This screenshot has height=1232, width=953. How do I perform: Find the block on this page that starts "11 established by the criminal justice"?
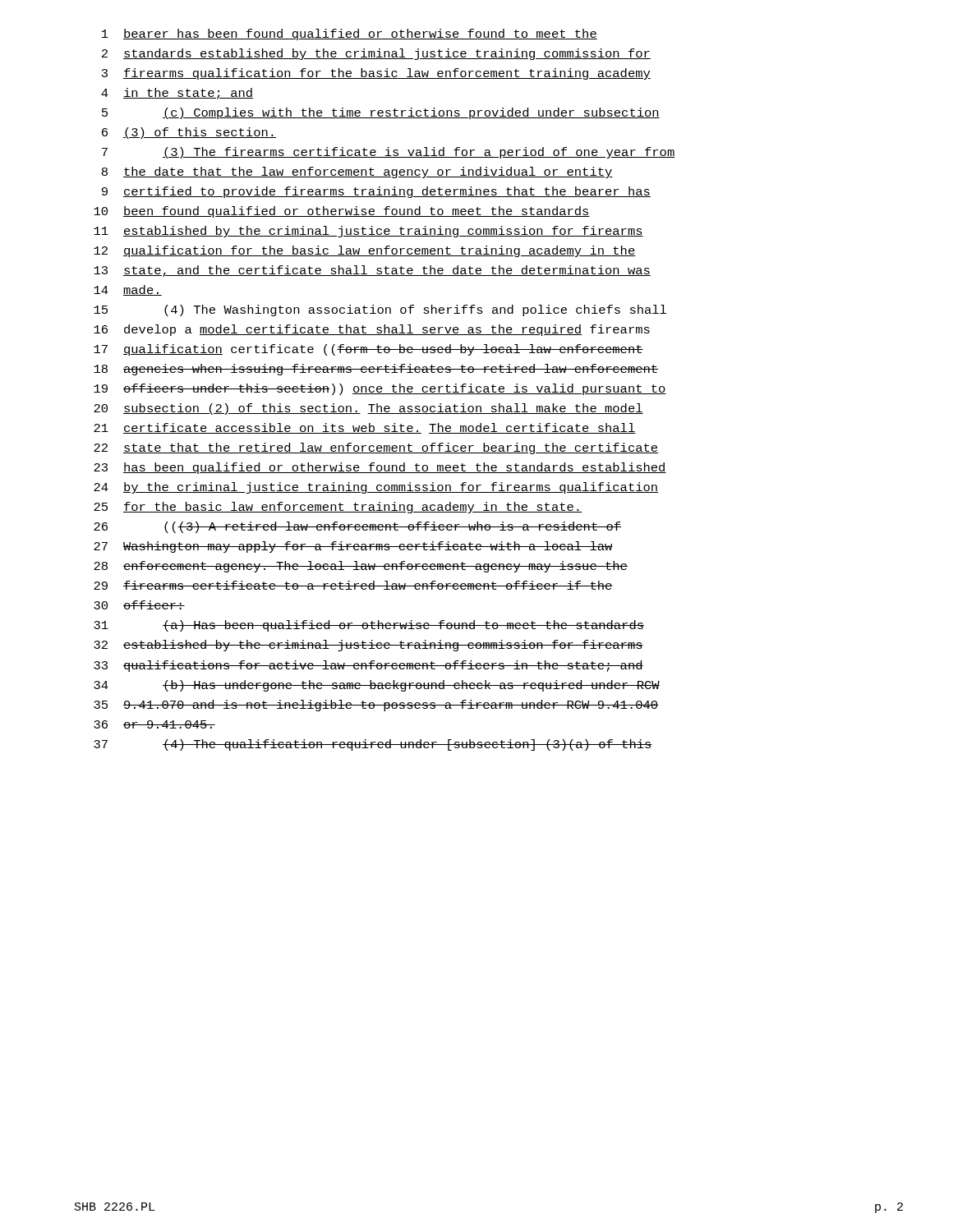click(x=489, y=232)
